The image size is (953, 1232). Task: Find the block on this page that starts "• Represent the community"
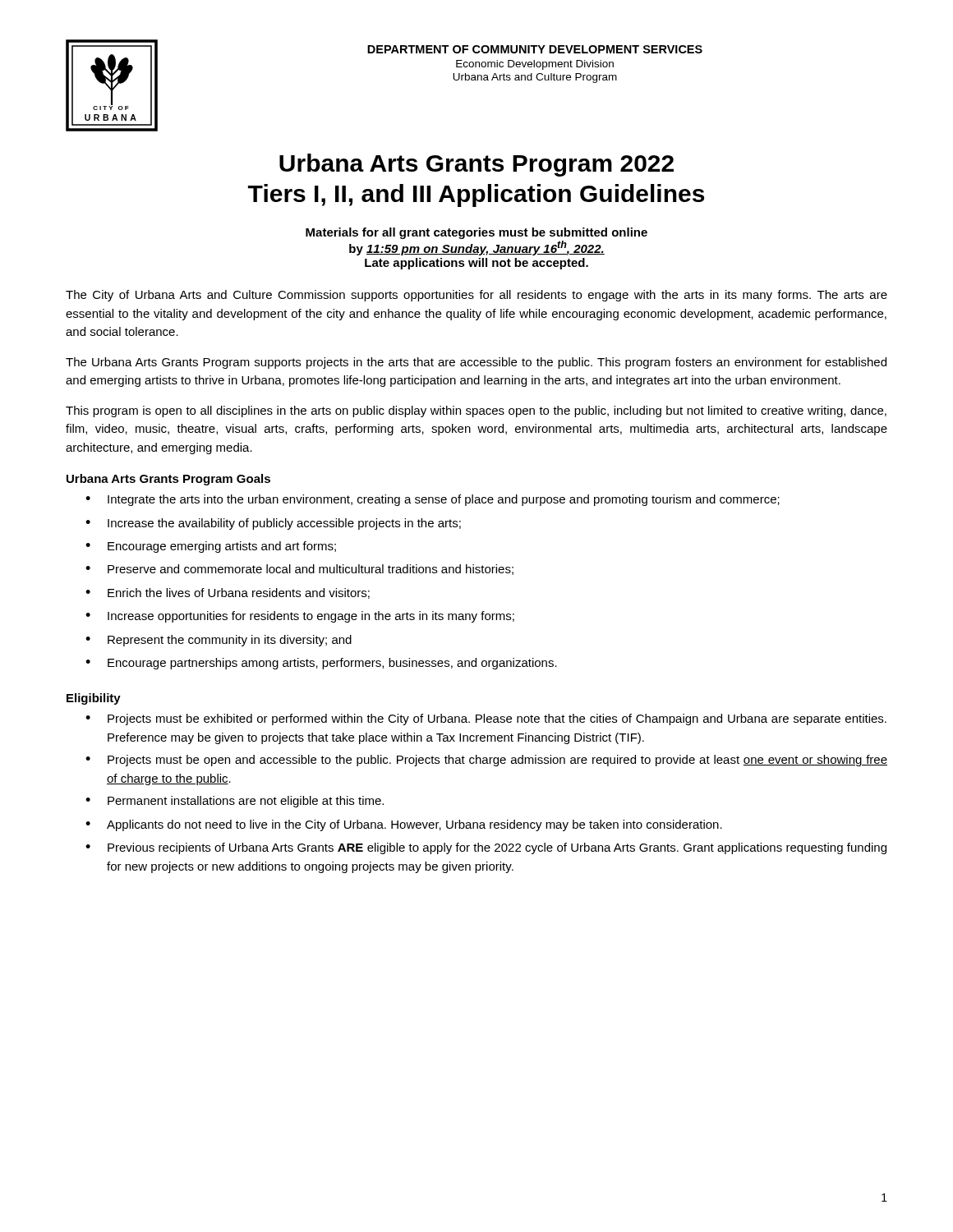219,641
